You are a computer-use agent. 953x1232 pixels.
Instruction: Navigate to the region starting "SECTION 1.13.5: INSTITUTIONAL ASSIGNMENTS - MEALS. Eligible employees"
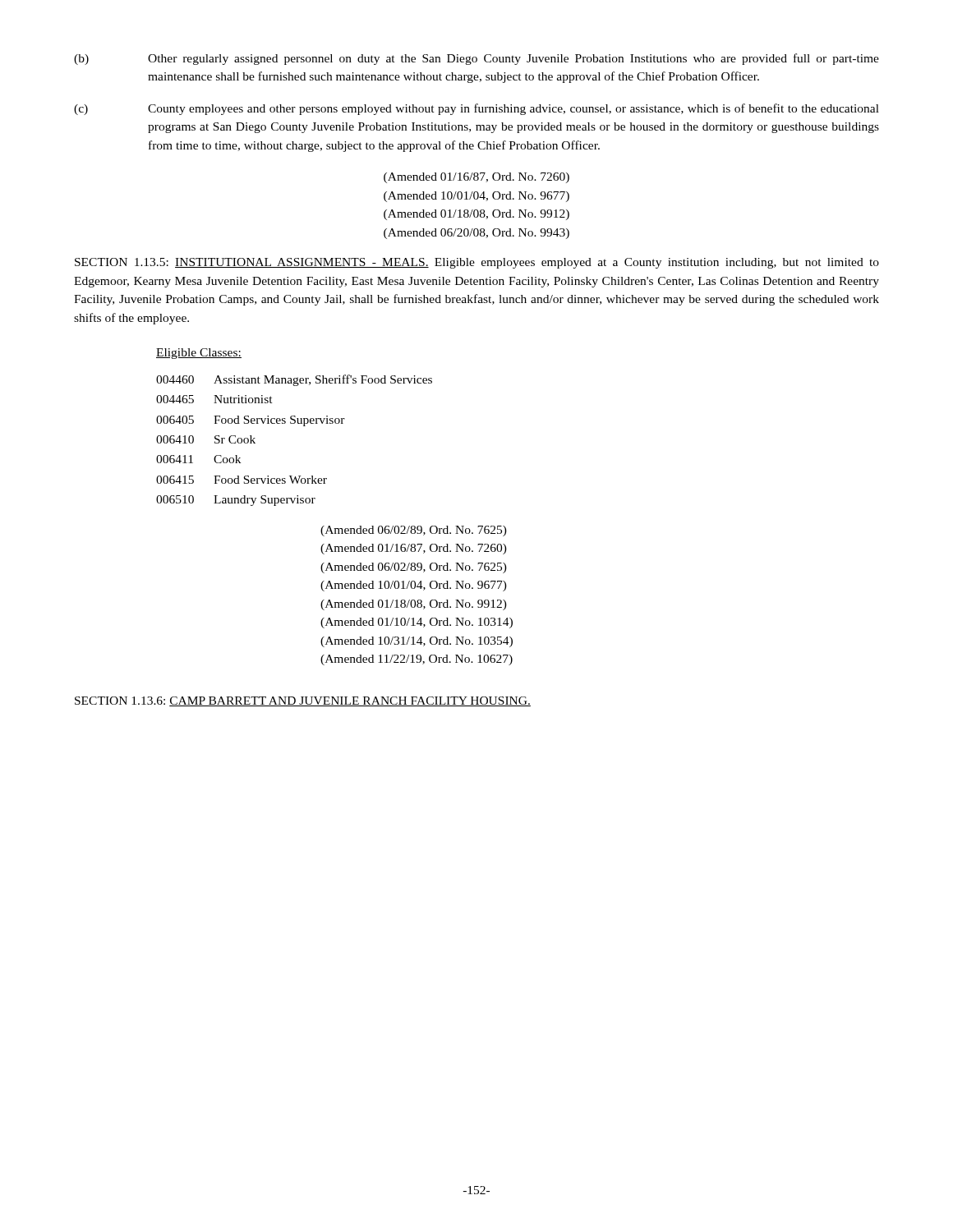(476, 289)
